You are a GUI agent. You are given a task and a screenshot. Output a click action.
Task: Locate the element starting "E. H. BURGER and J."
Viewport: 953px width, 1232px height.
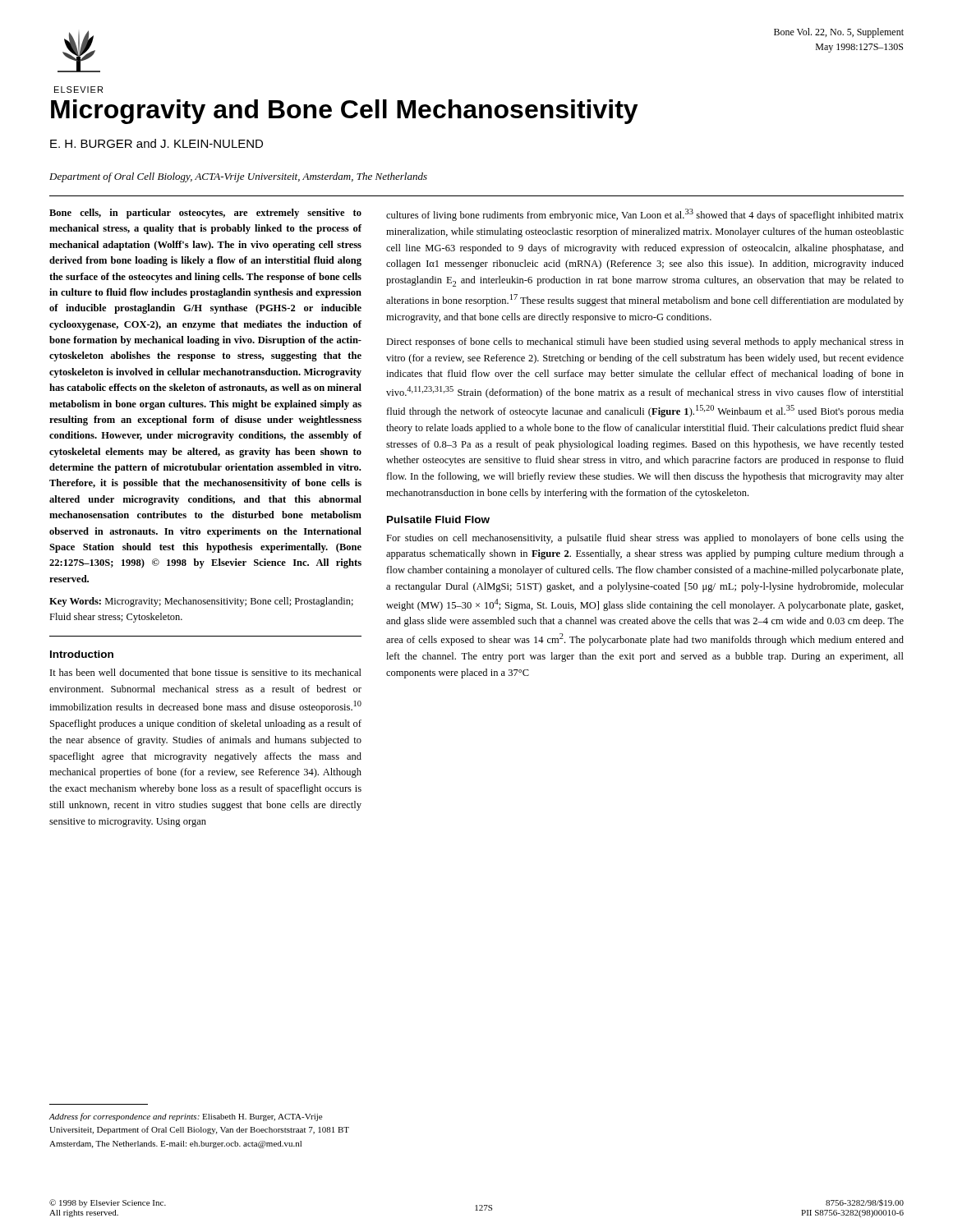[156, 143]
